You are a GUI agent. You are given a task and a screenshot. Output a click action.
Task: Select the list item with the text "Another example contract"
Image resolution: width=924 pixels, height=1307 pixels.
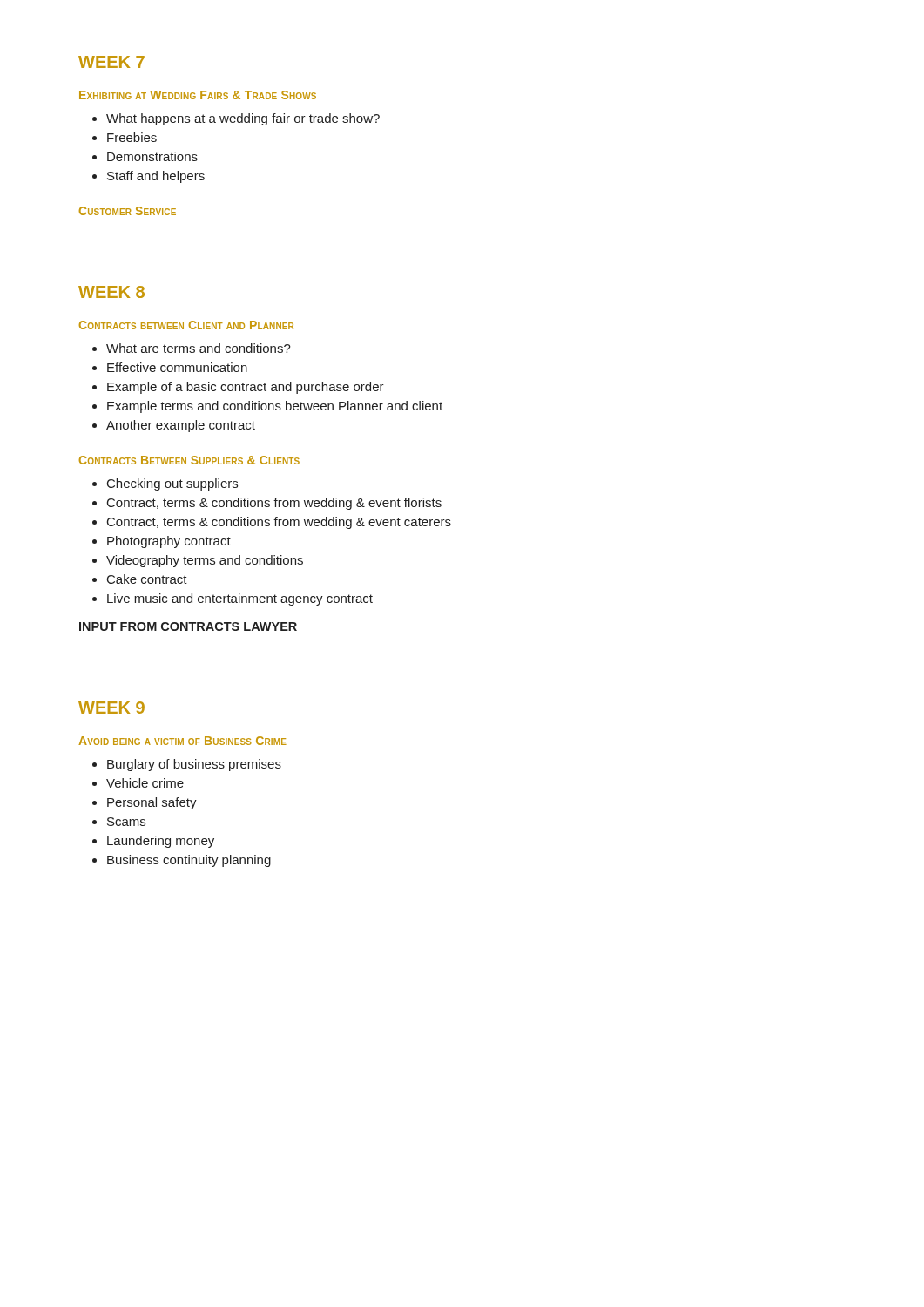coord(181,425)
